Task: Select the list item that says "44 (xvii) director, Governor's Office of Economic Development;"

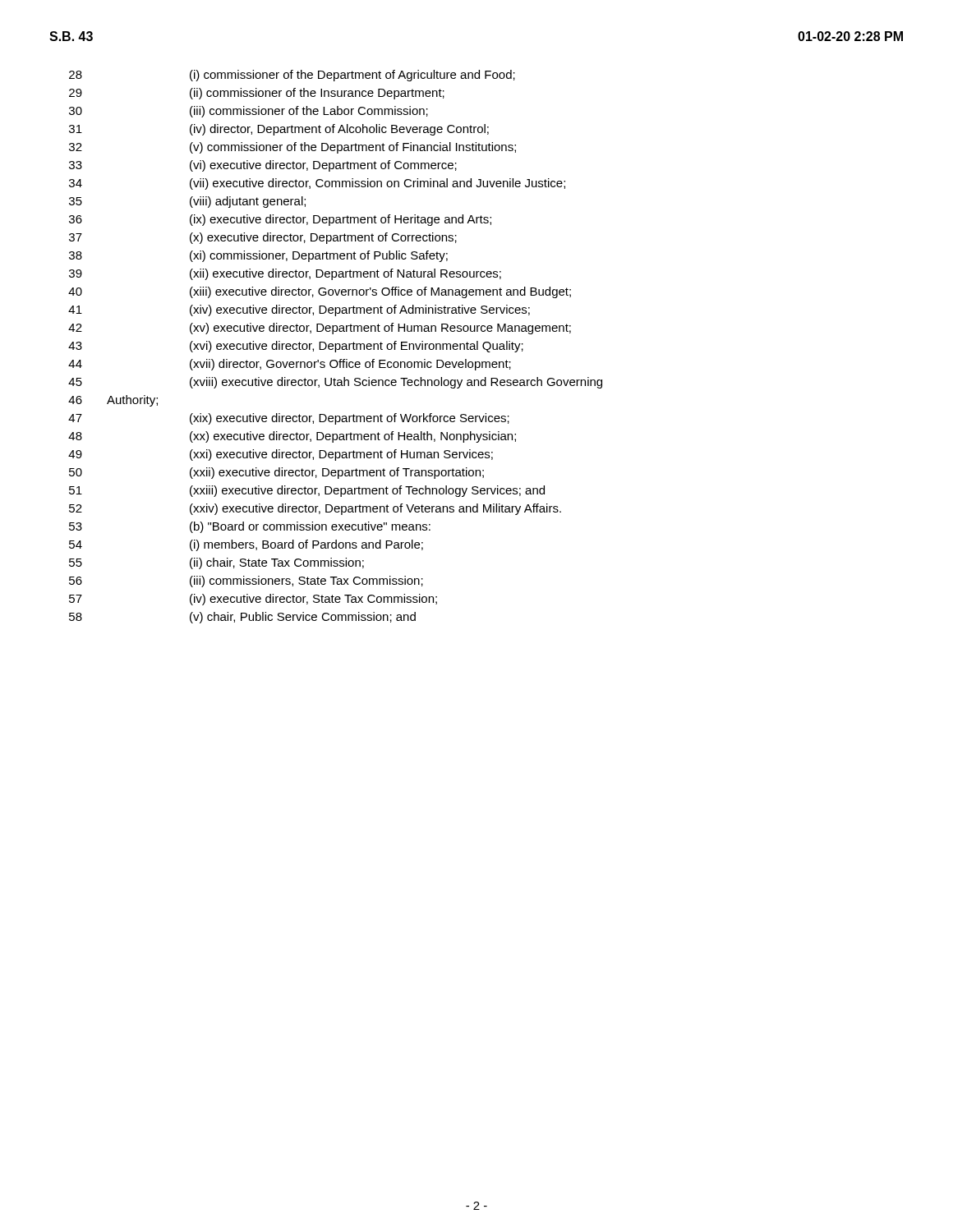Action: pyautogui.click(x=280, y=364)
